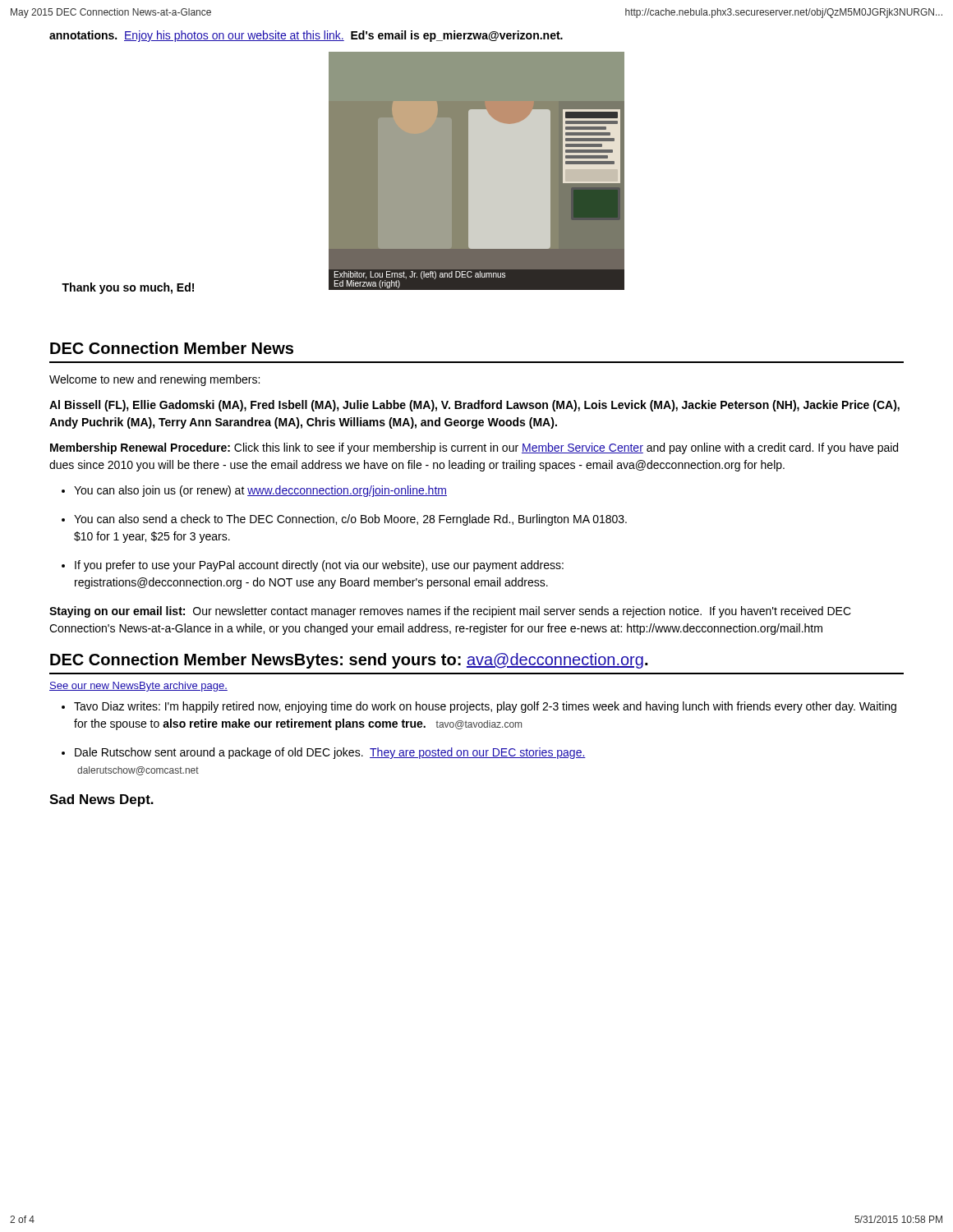Find the block on this page that starts "Al Bissell (FL), Ellie Gadomski (MA), Fred"
The height and width of the screenshot is (1232, 953).
475,414
